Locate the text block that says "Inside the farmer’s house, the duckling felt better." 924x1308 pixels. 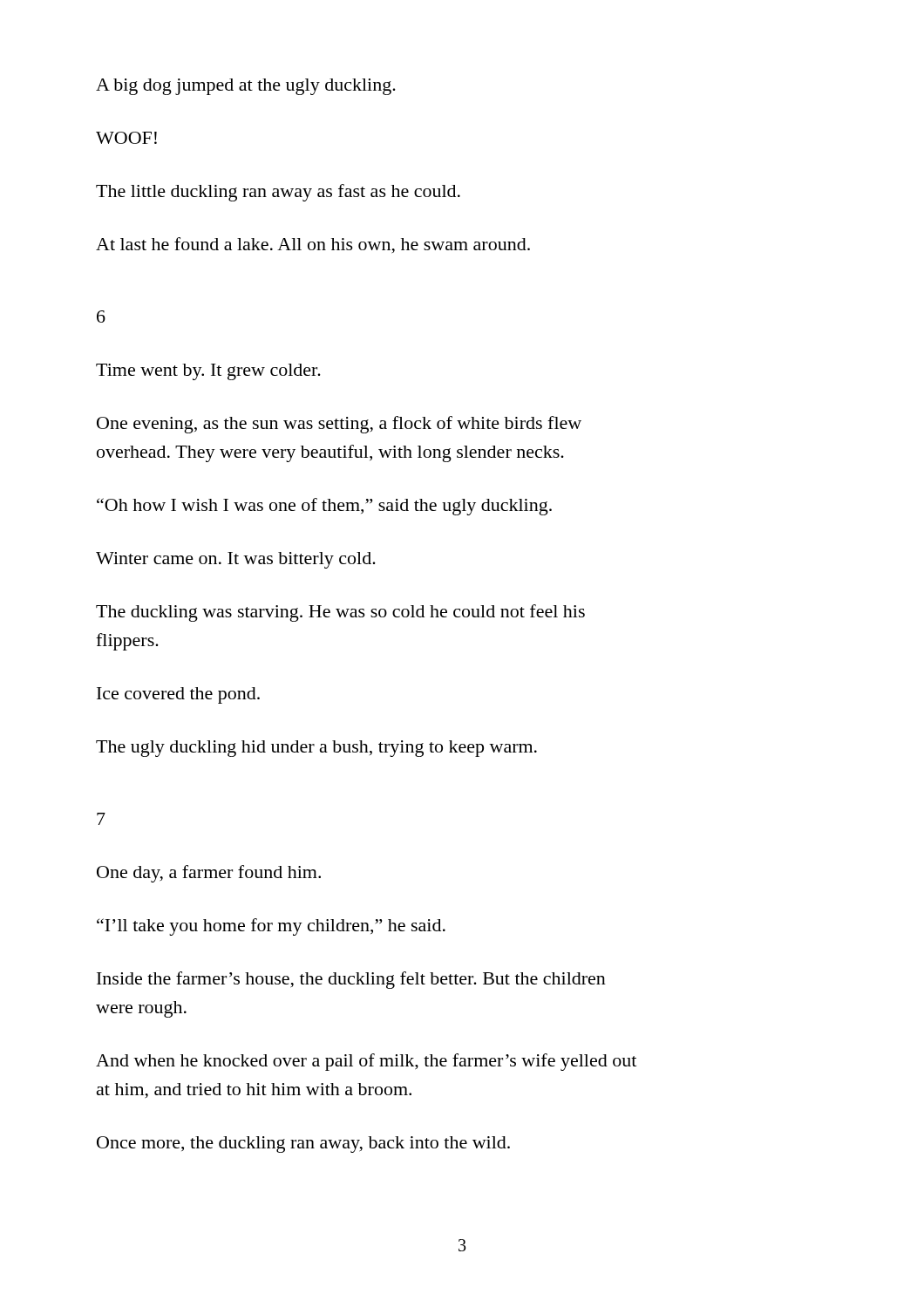point(351,992)
